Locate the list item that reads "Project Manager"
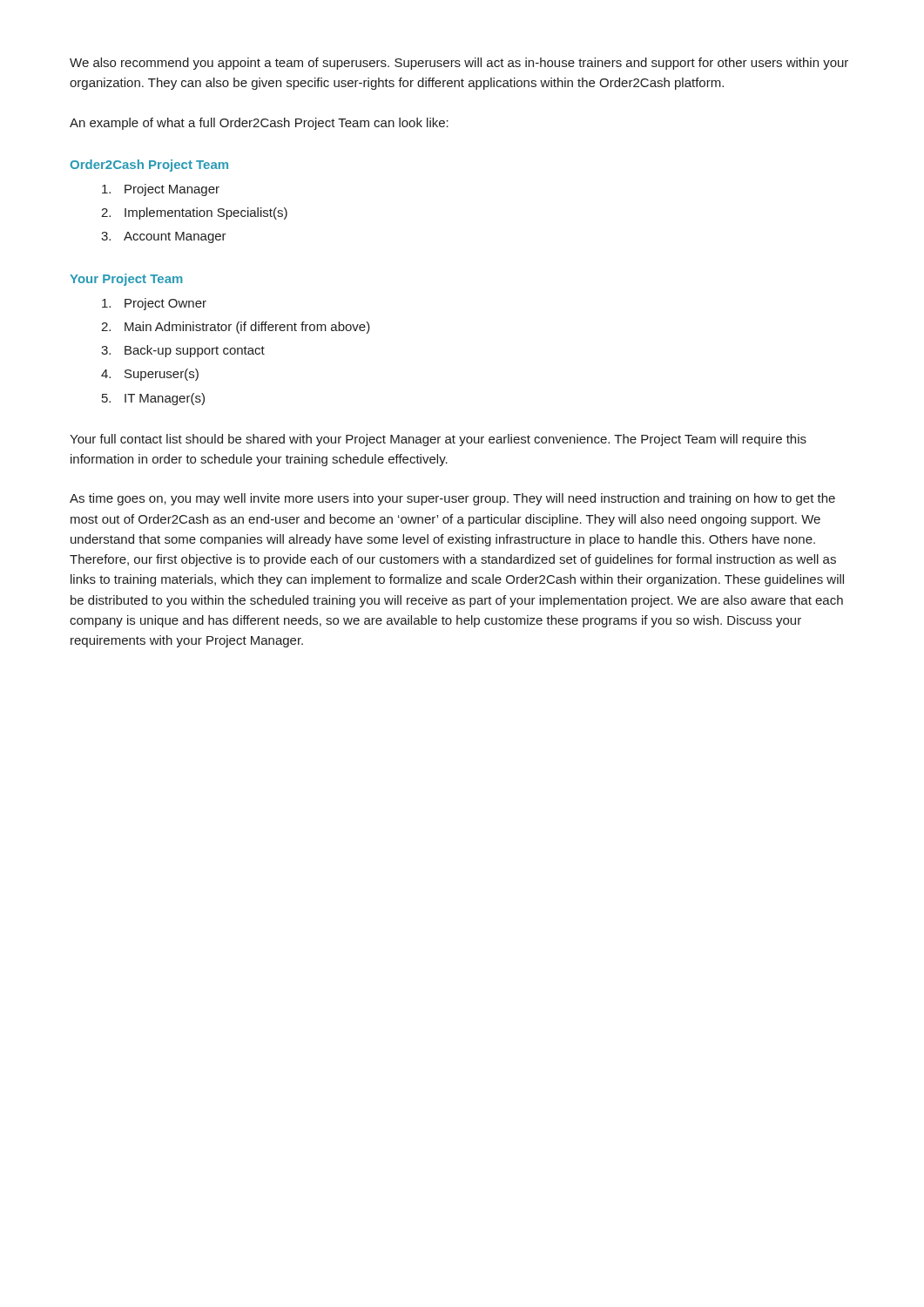The height and width of the screenshot is (1307, 924). [160, 189]
